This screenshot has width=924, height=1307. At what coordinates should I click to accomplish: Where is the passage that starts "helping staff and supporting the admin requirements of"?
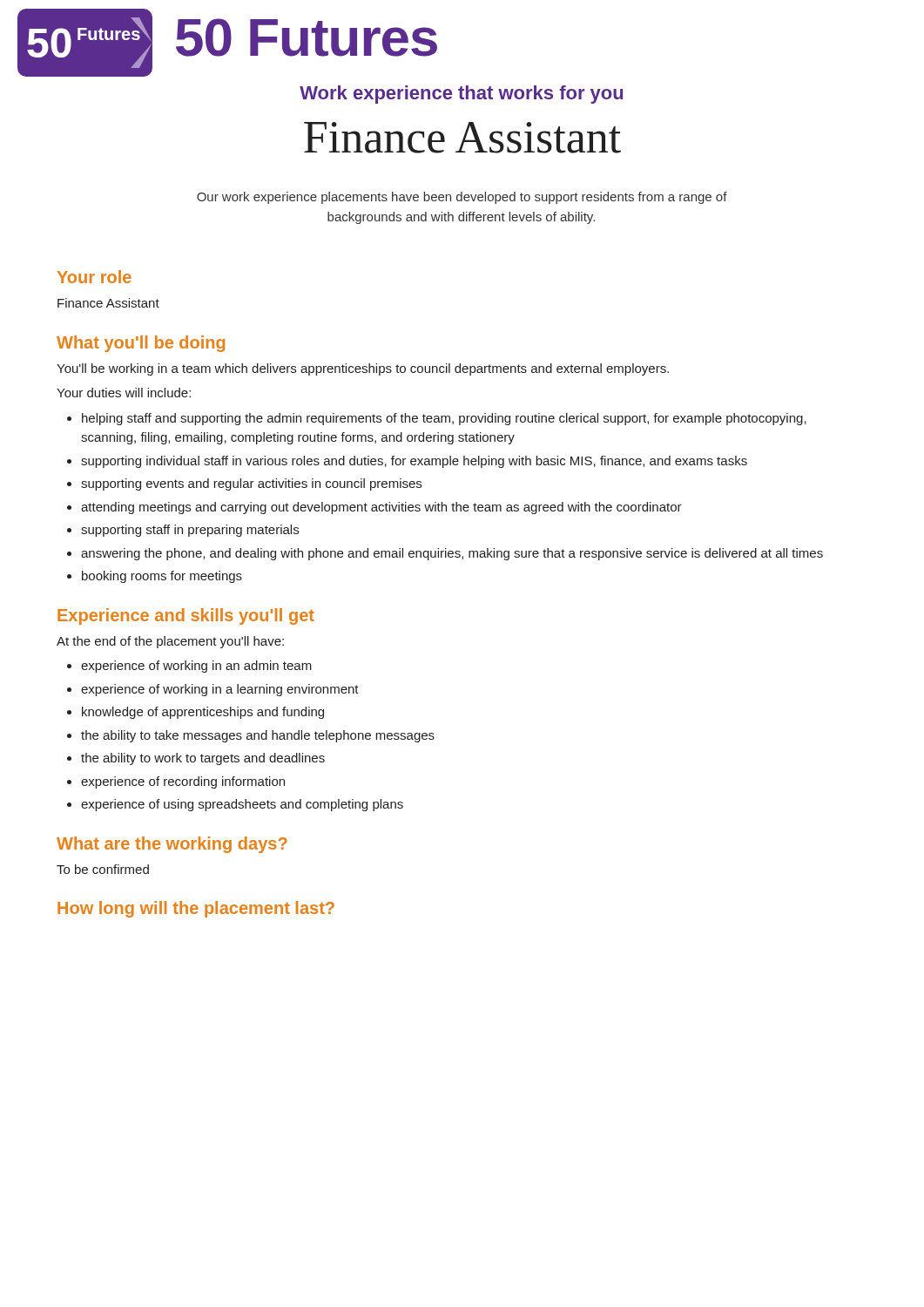pos(444,427)
